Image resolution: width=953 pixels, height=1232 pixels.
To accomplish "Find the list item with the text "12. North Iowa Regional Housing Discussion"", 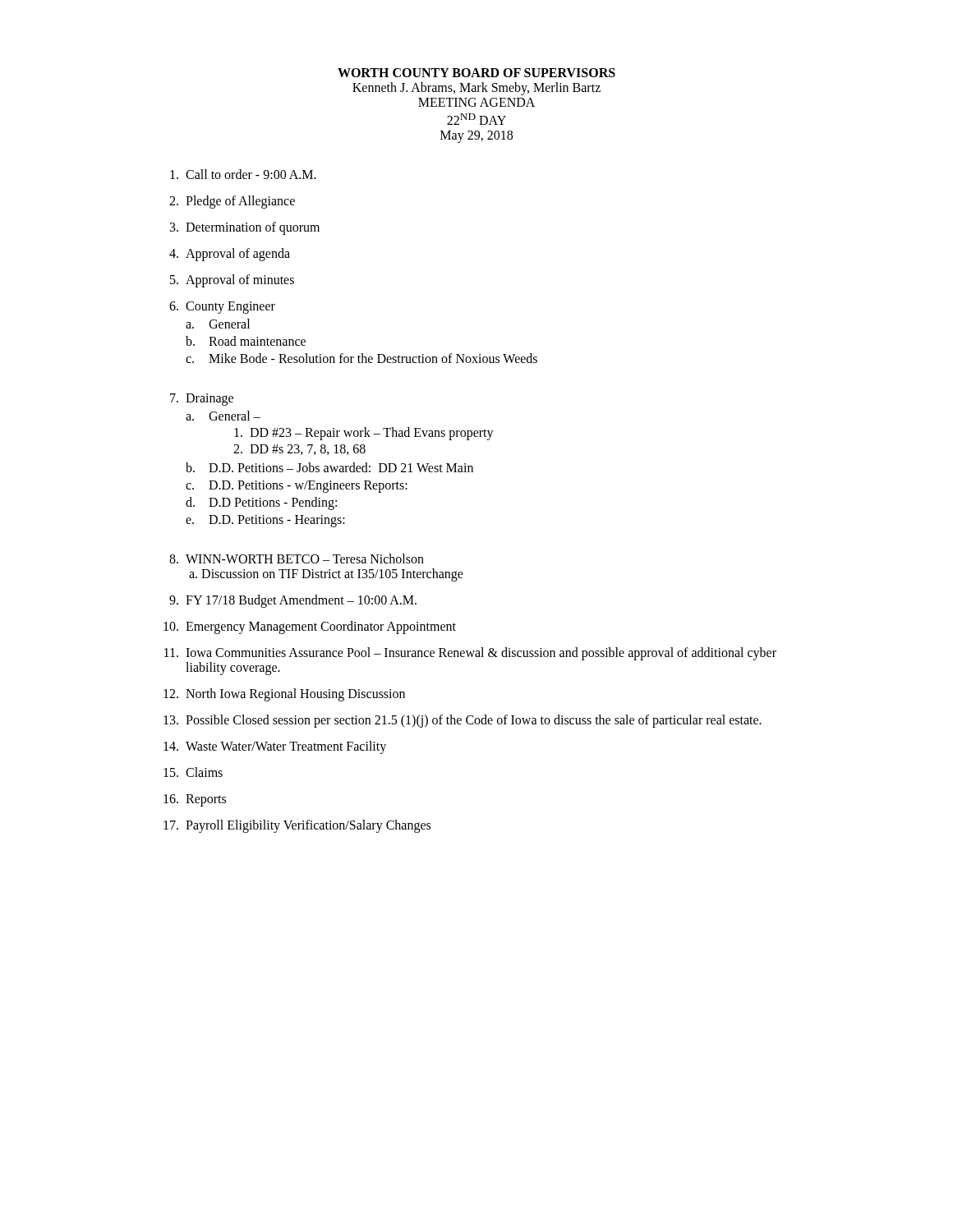I will pos(284,695).
